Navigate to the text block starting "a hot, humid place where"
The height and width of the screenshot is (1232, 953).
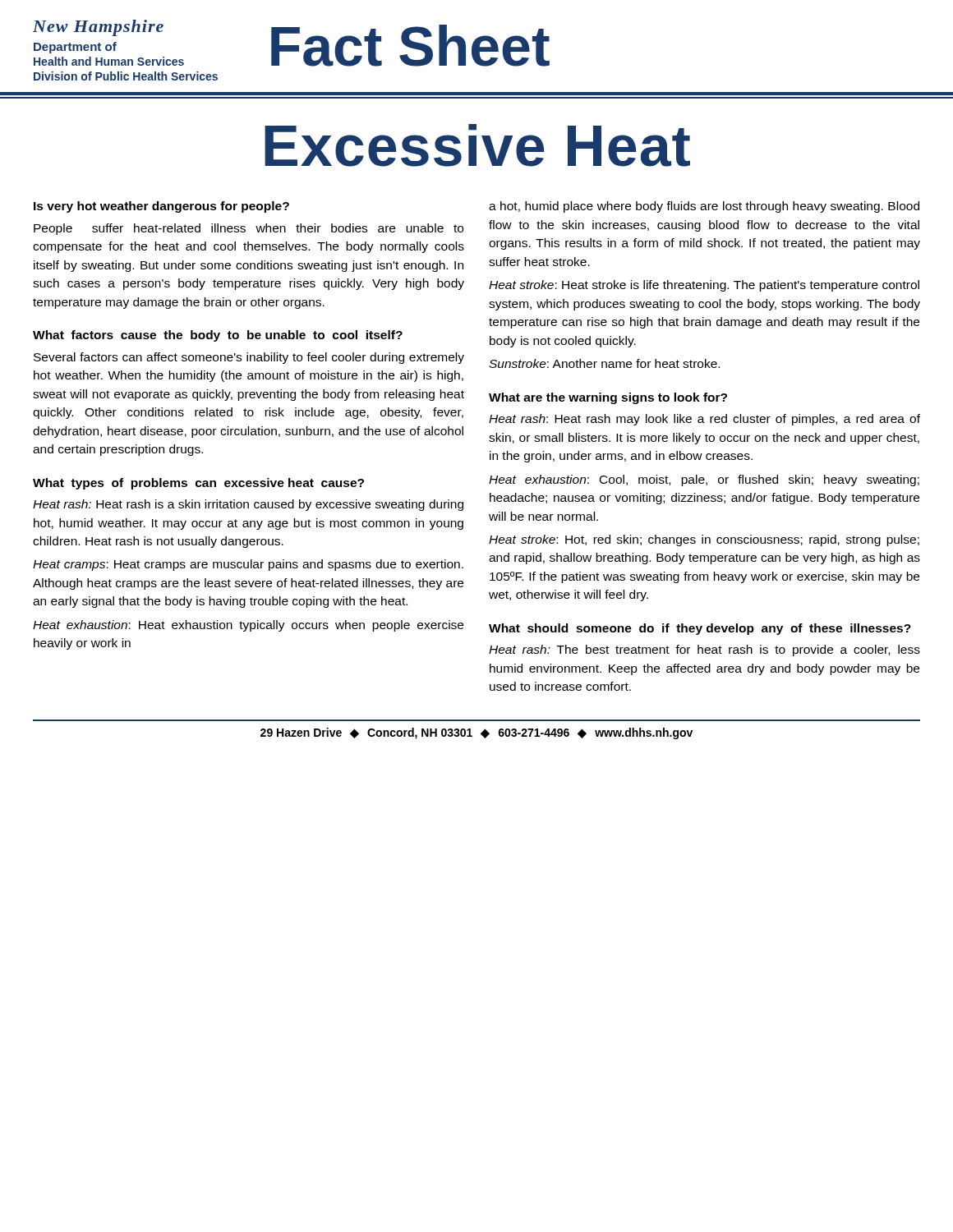pos(704,285)
